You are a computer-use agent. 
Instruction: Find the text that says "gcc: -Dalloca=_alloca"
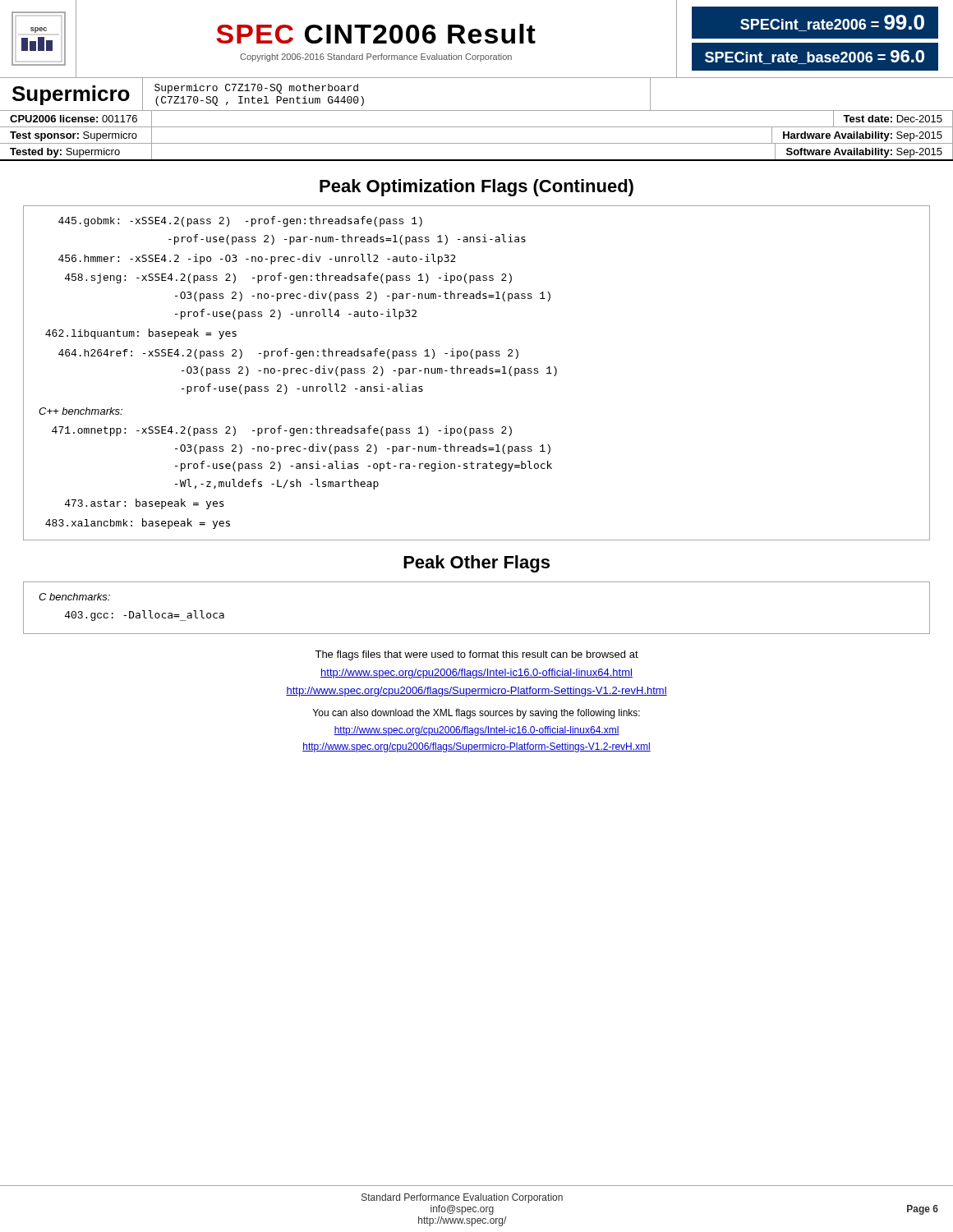(132, 615)
